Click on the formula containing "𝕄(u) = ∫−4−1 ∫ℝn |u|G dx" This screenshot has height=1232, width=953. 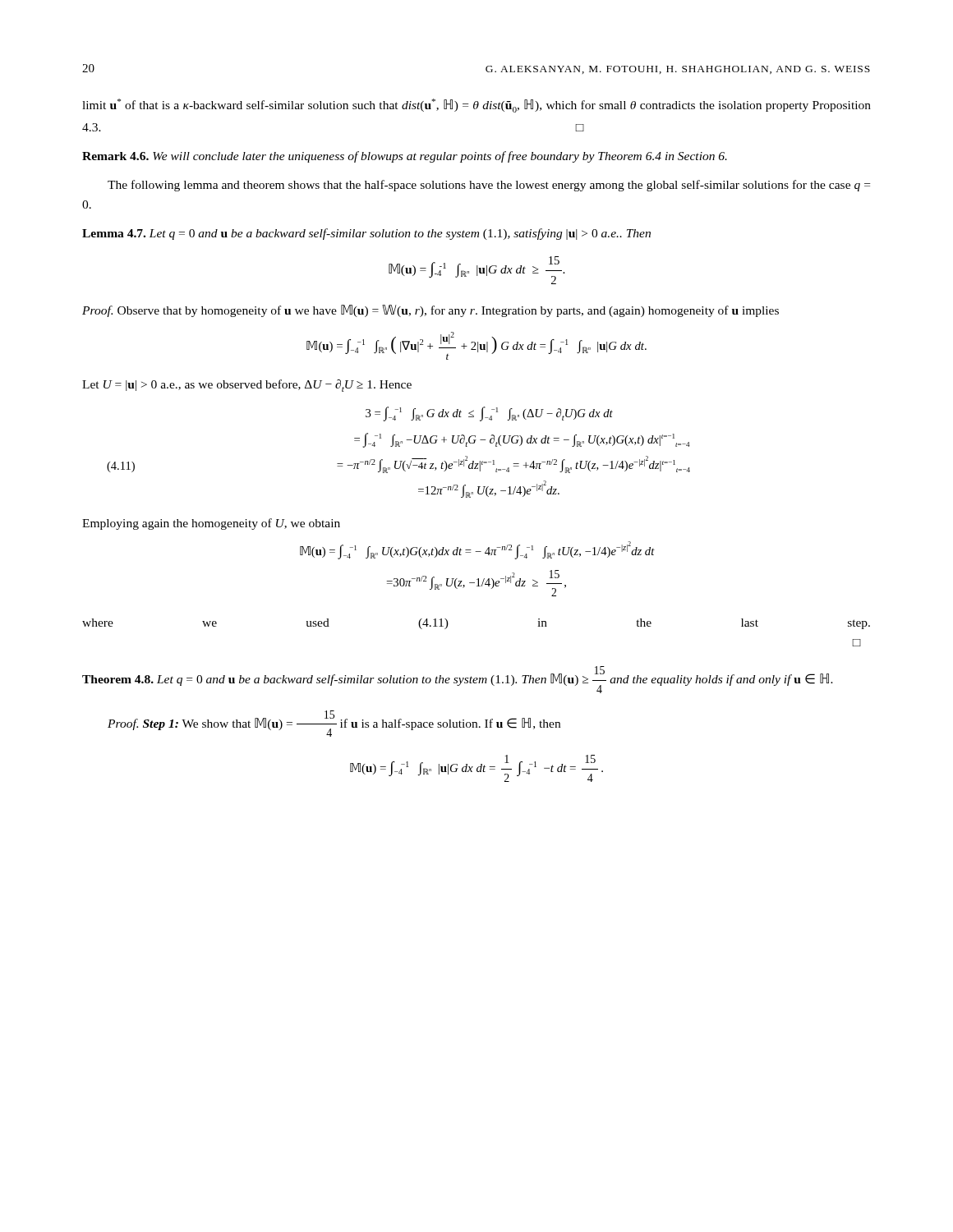(x=476, y=769)
